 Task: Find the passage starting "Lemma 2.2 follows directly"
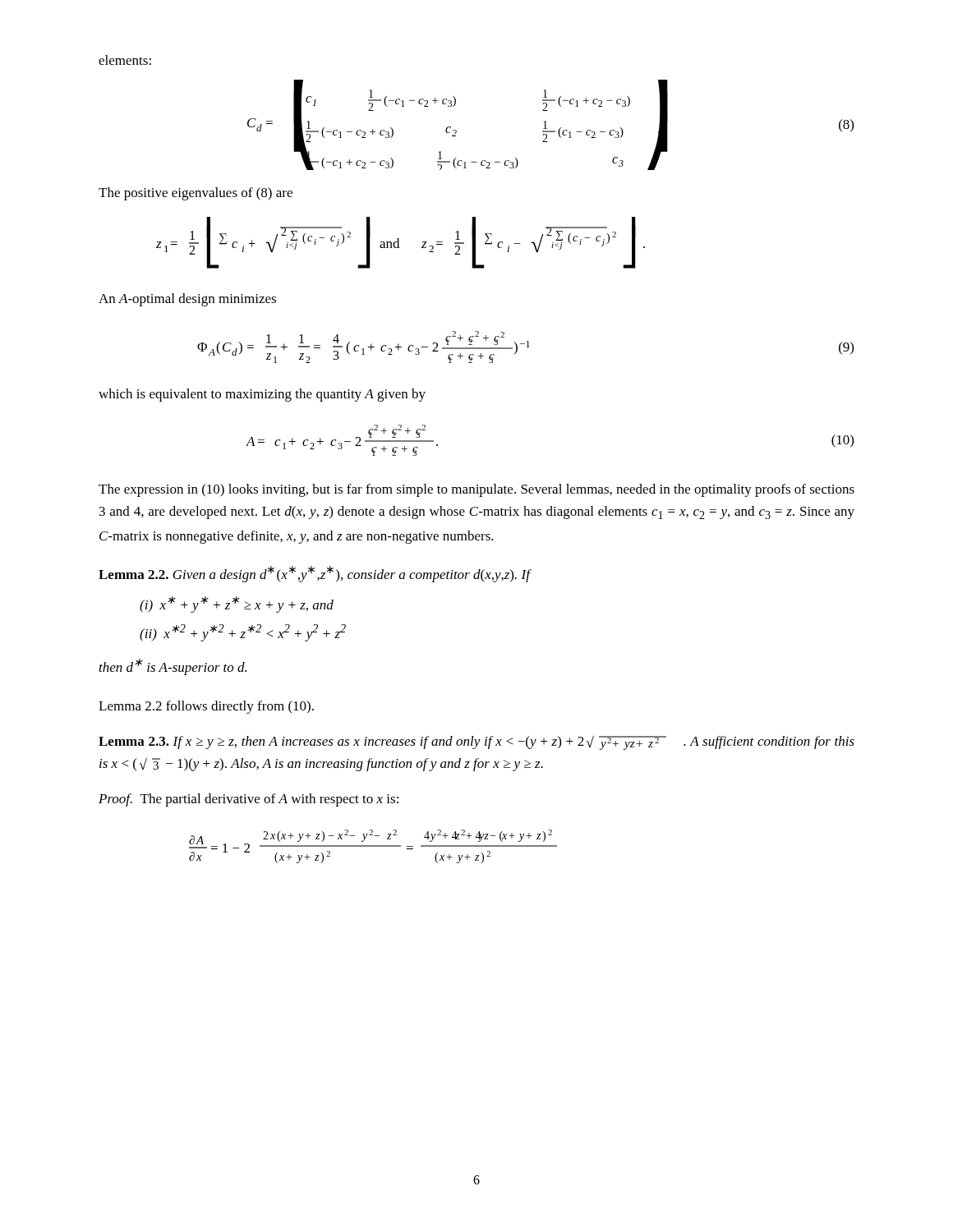coord(207,706)
